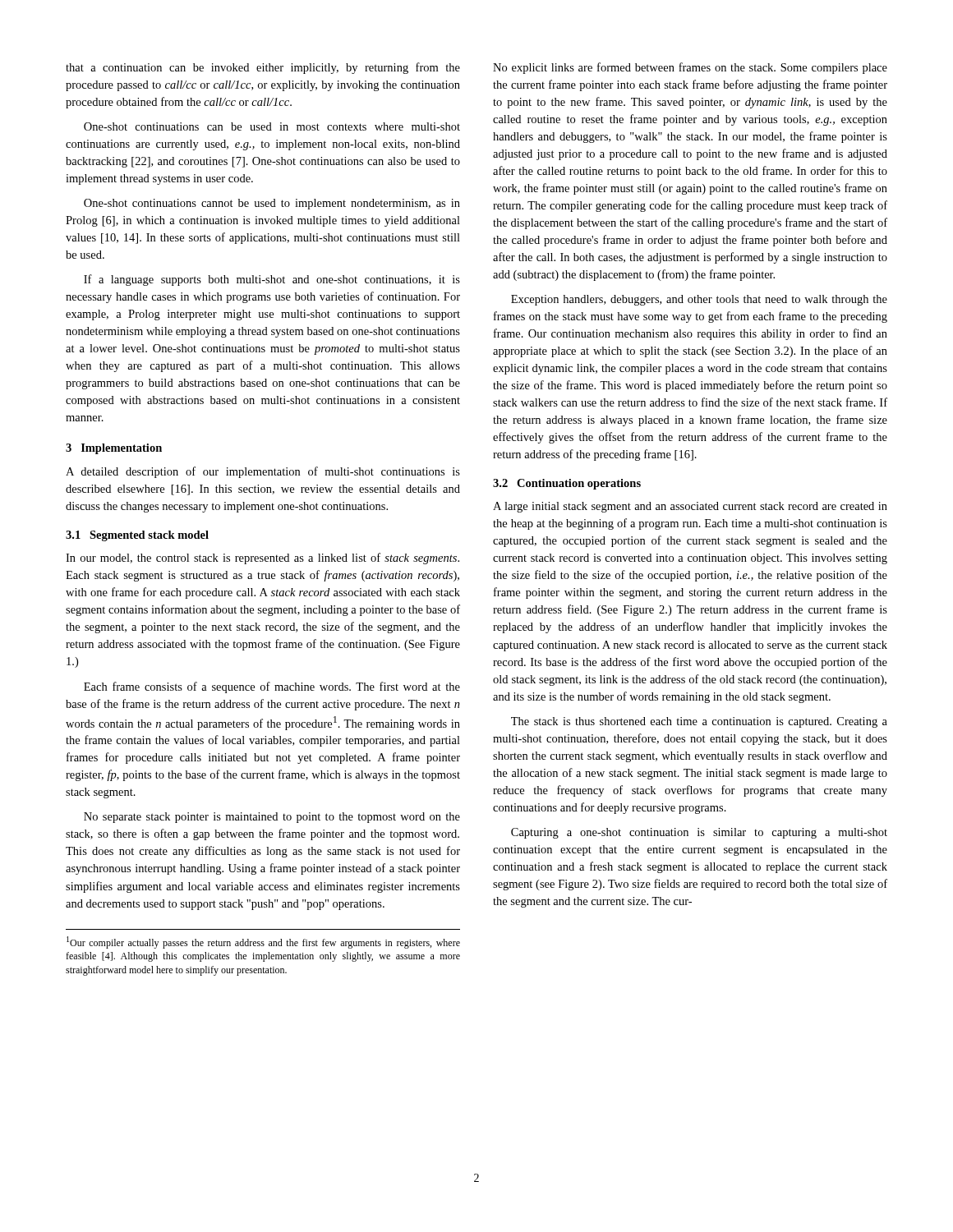Find the text block that says "No explicit links are formed between"
The width and height of the screenshot is (953, 1232).
tap(690, 261)
